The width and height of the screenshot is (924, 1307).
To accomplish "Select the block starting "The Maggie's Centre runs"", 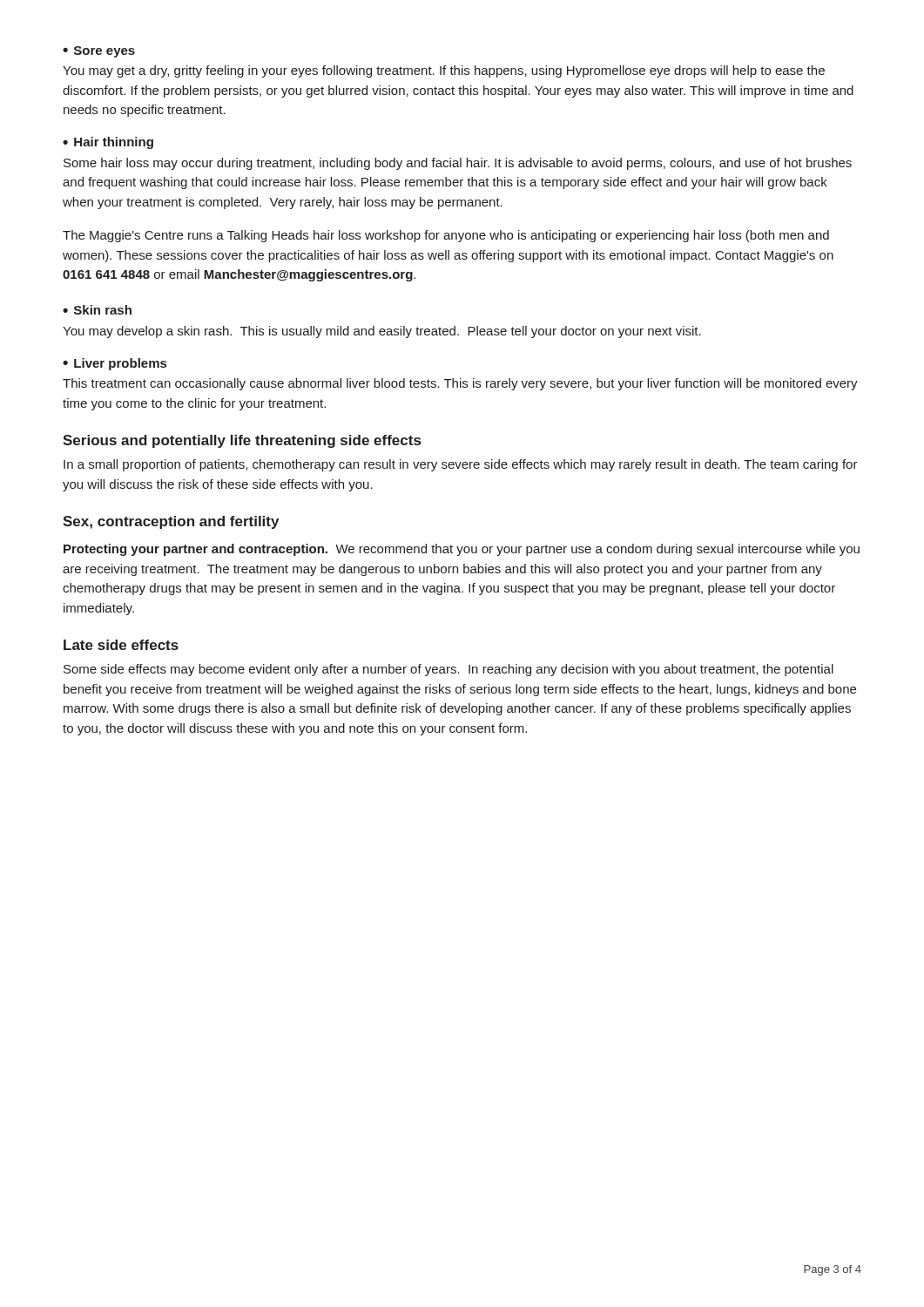I will [448, 254].
